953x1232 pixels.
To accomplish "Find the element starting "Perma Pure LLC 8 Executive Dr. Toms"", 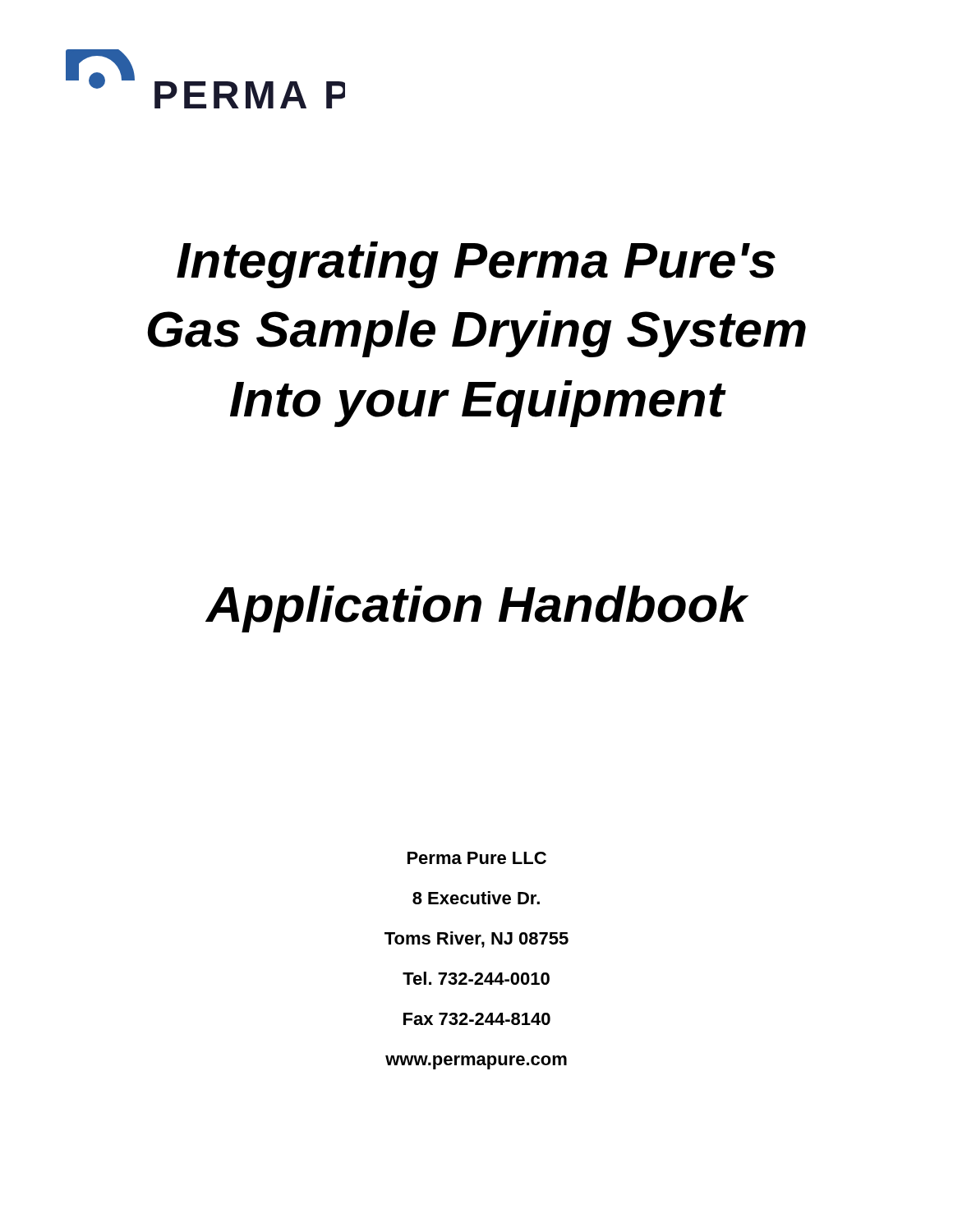I will point(477,858).
